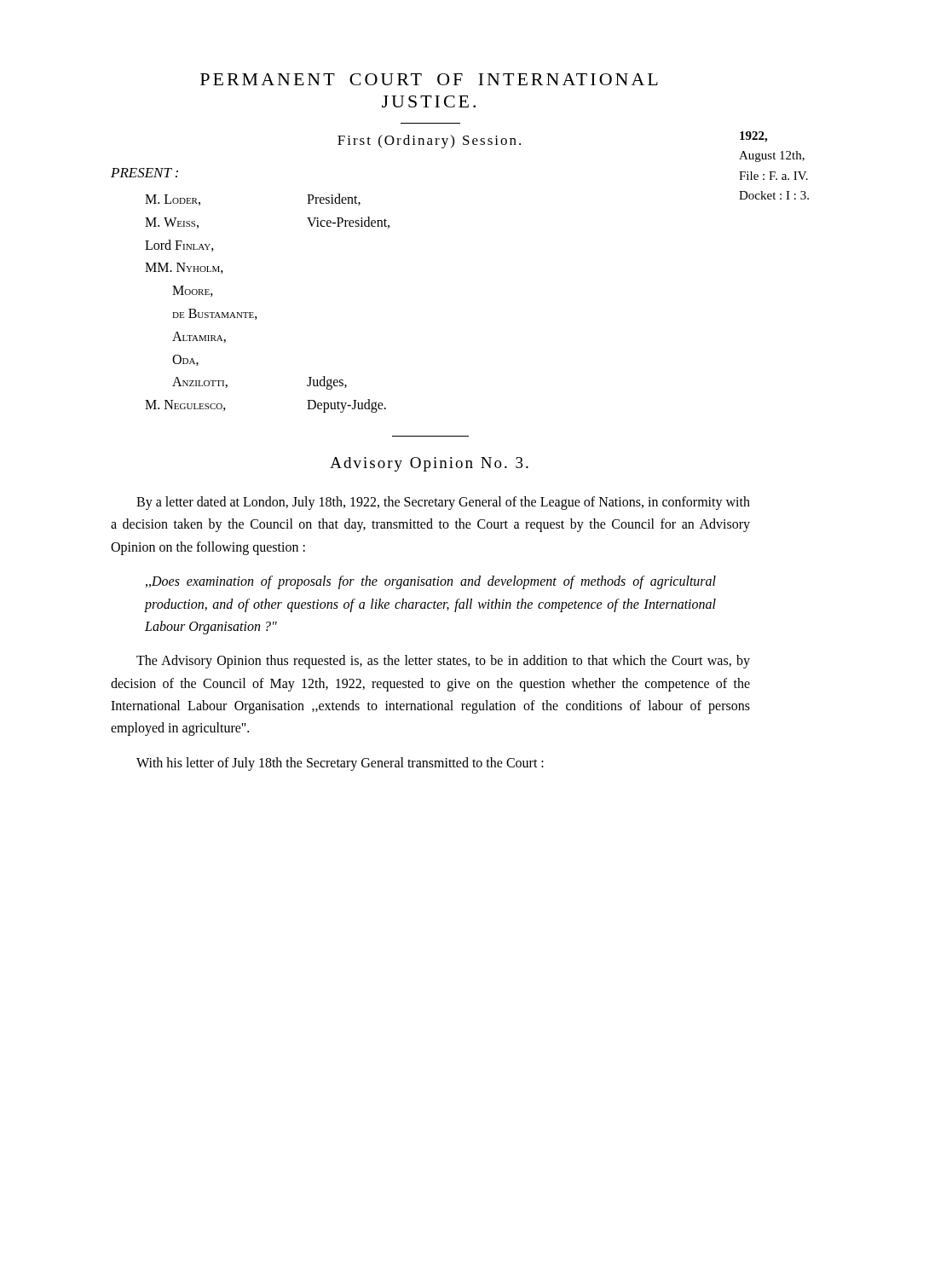Screen dimensions: 1279x952
Task: Select the text block that reads "1922, August 12th,"
Action: (x=774, y=165)
